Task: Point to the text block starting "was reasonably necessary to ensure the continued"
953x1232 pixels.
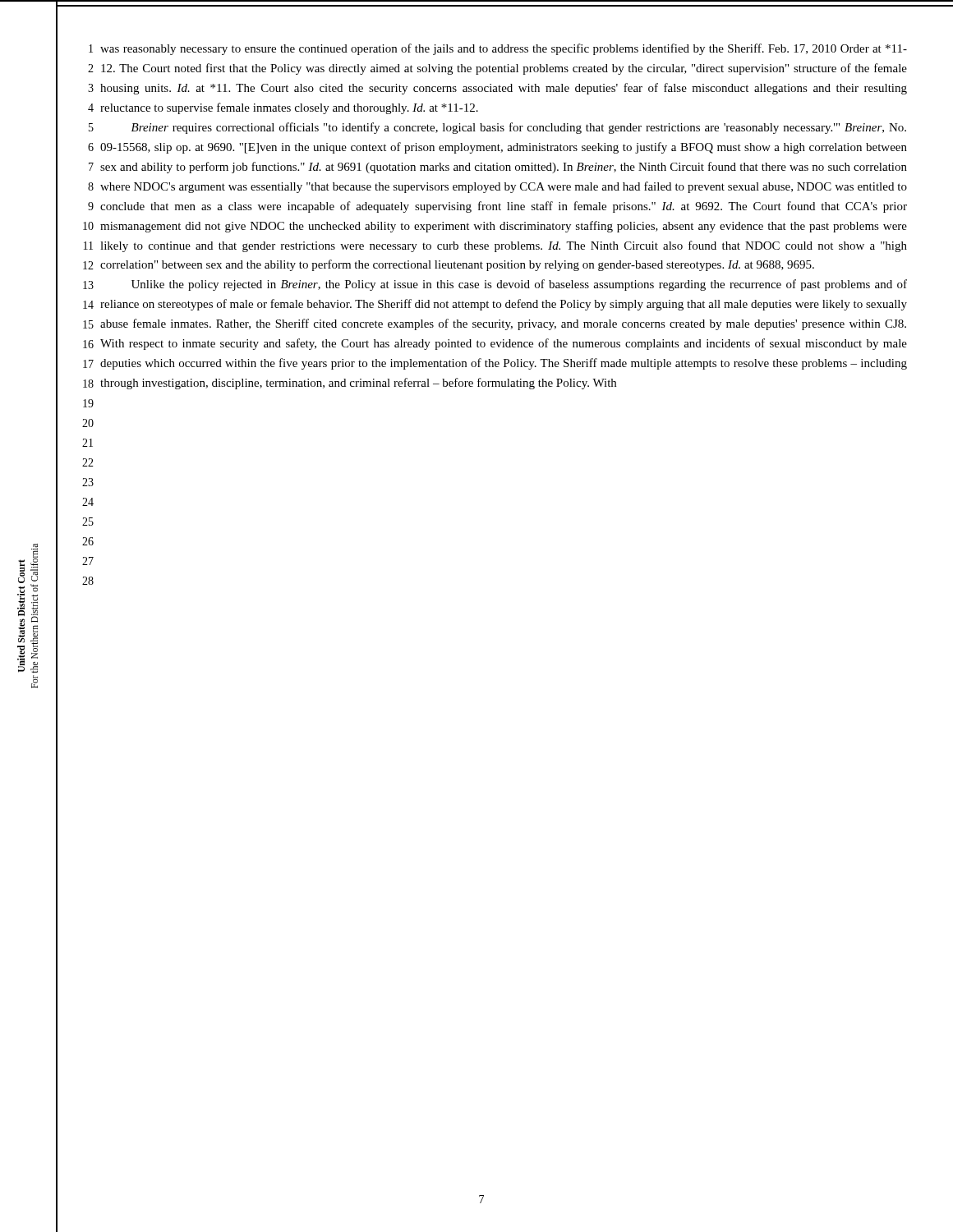Action: click(x=504, y=79)
